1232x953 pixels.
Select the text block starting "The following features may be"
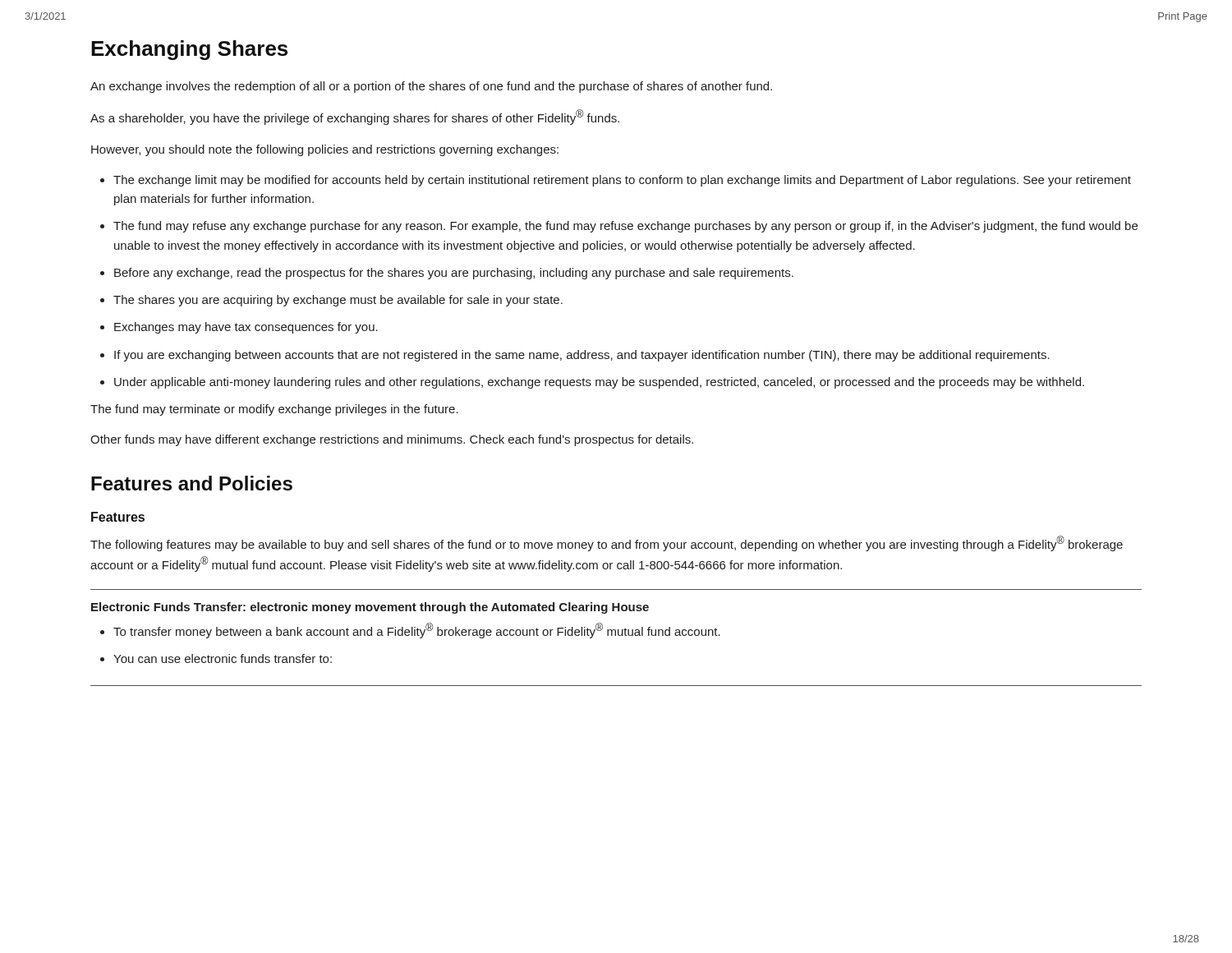click(616, 554)
